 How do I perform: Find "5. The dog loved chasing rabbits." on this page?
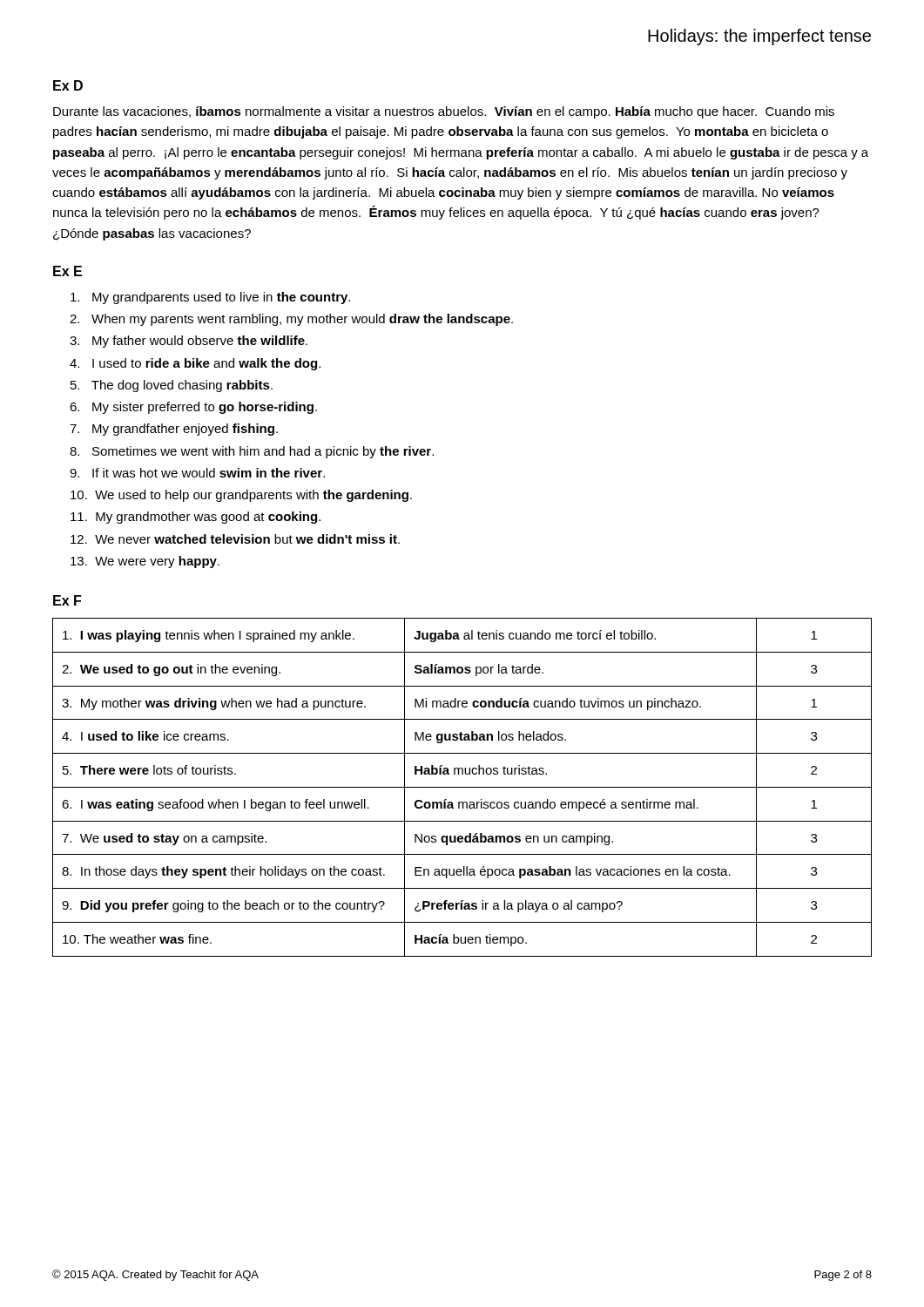[x=172, y=384]
